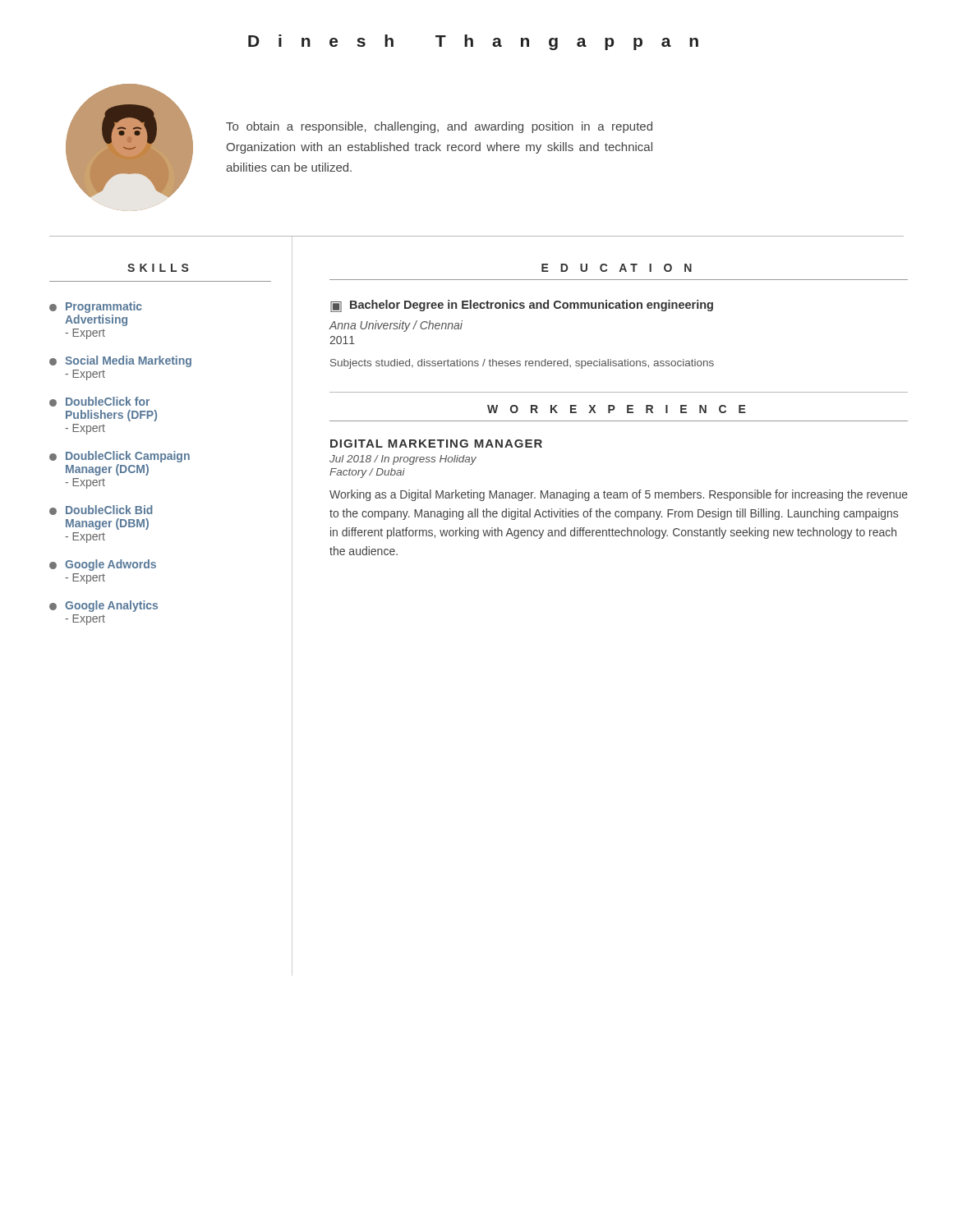This screenshot has width=953, height=1232.
Task: Locate the element starting "ProgrammaticAdvertising - Expert"
Action: pos(96,319)
